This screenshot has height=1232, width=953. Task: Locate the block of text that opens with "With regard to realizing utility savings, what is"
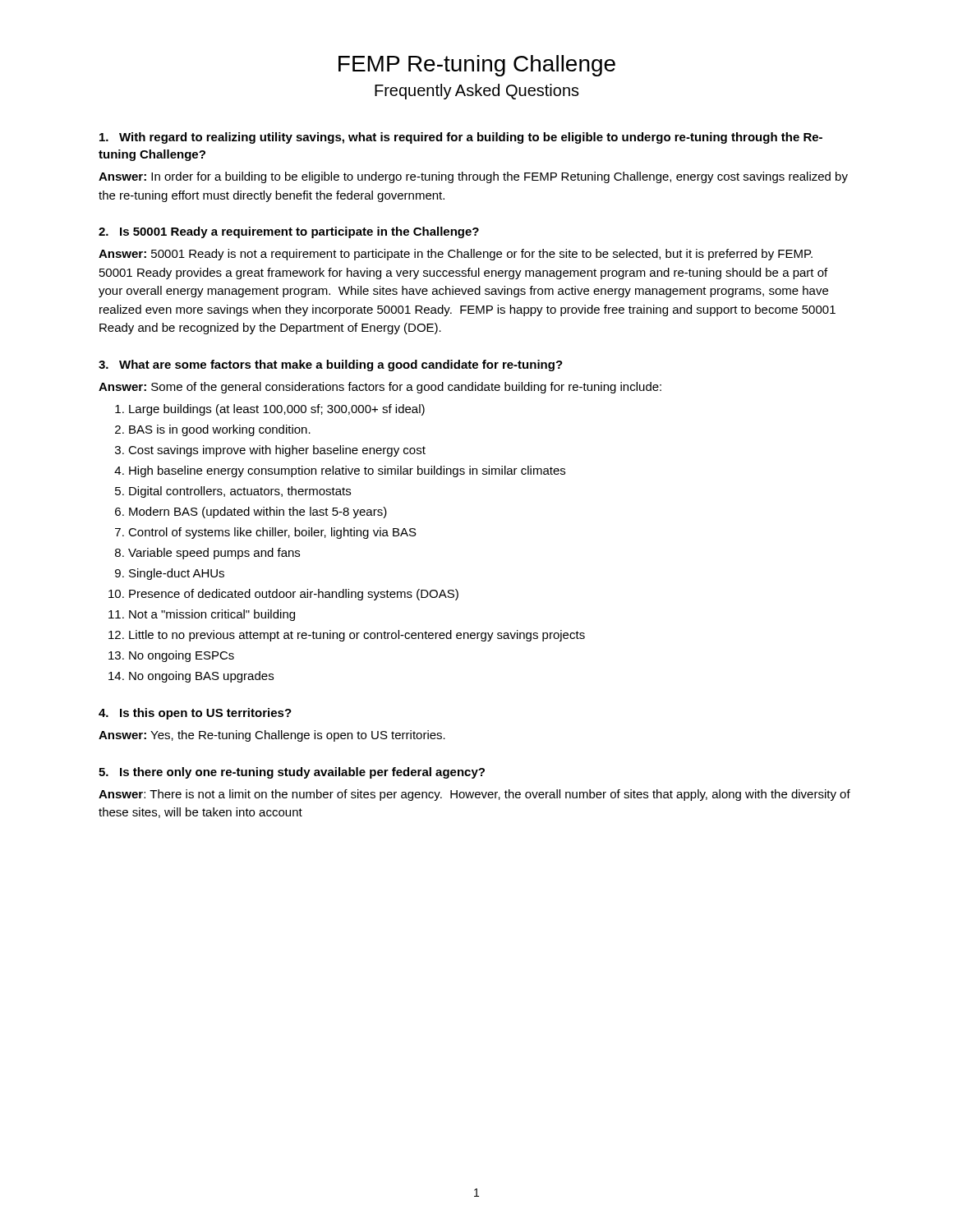(x=476, y=167)
